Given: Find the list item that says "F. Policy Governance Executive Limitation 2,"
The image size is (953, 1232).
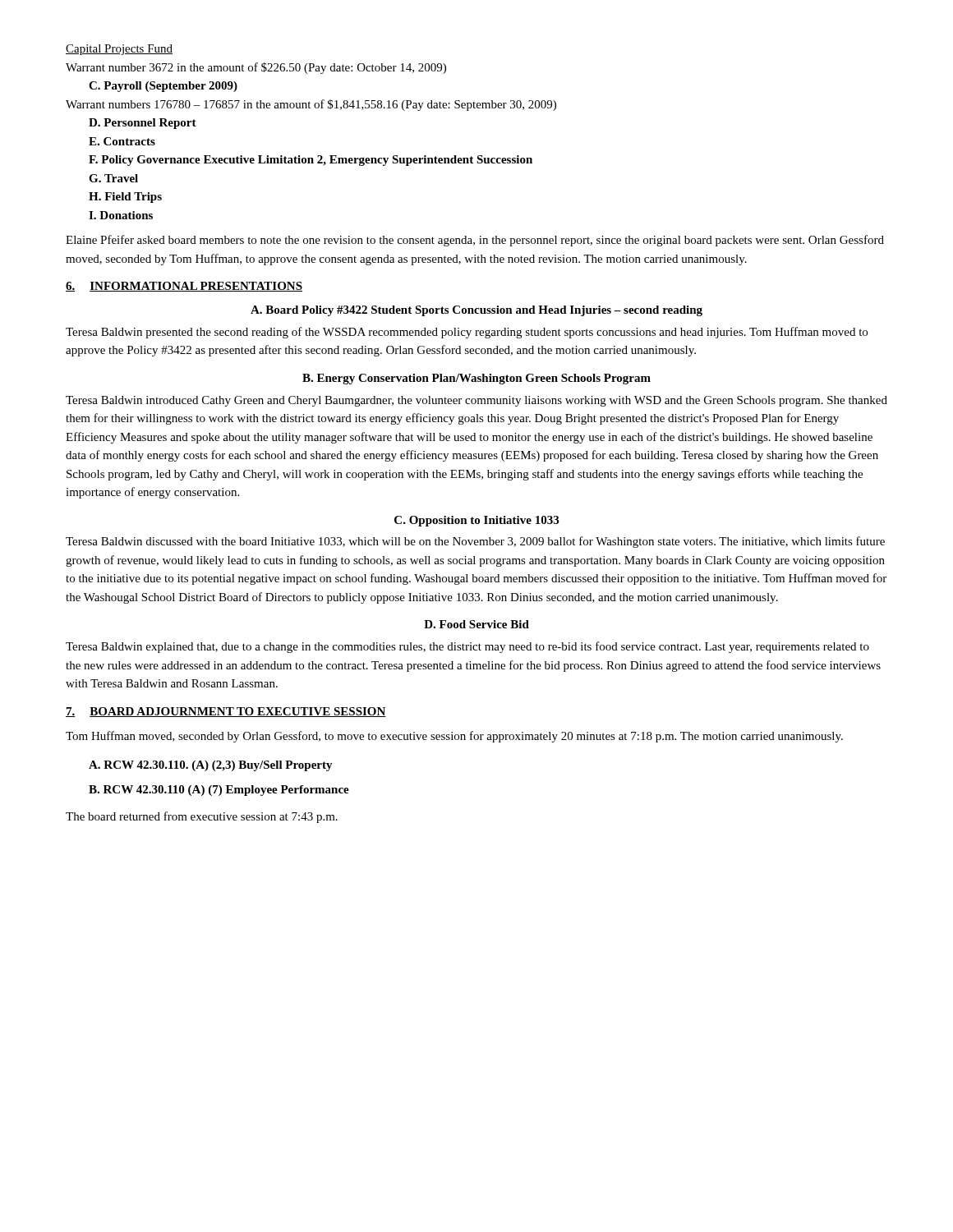Looking at the screenshot, I should 311,159.
